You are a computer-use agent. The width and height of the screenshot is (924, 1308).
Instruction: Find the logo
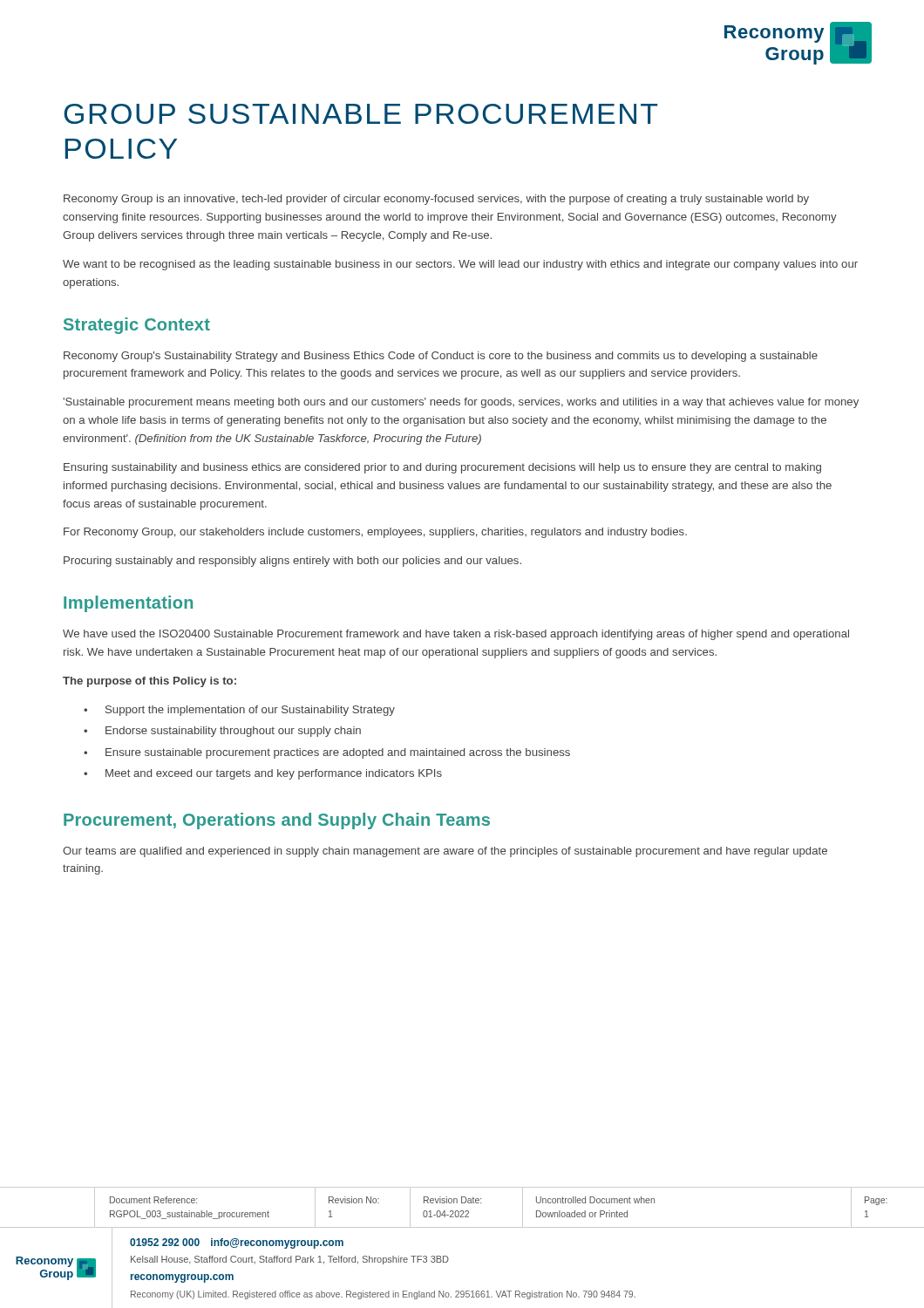797,43
